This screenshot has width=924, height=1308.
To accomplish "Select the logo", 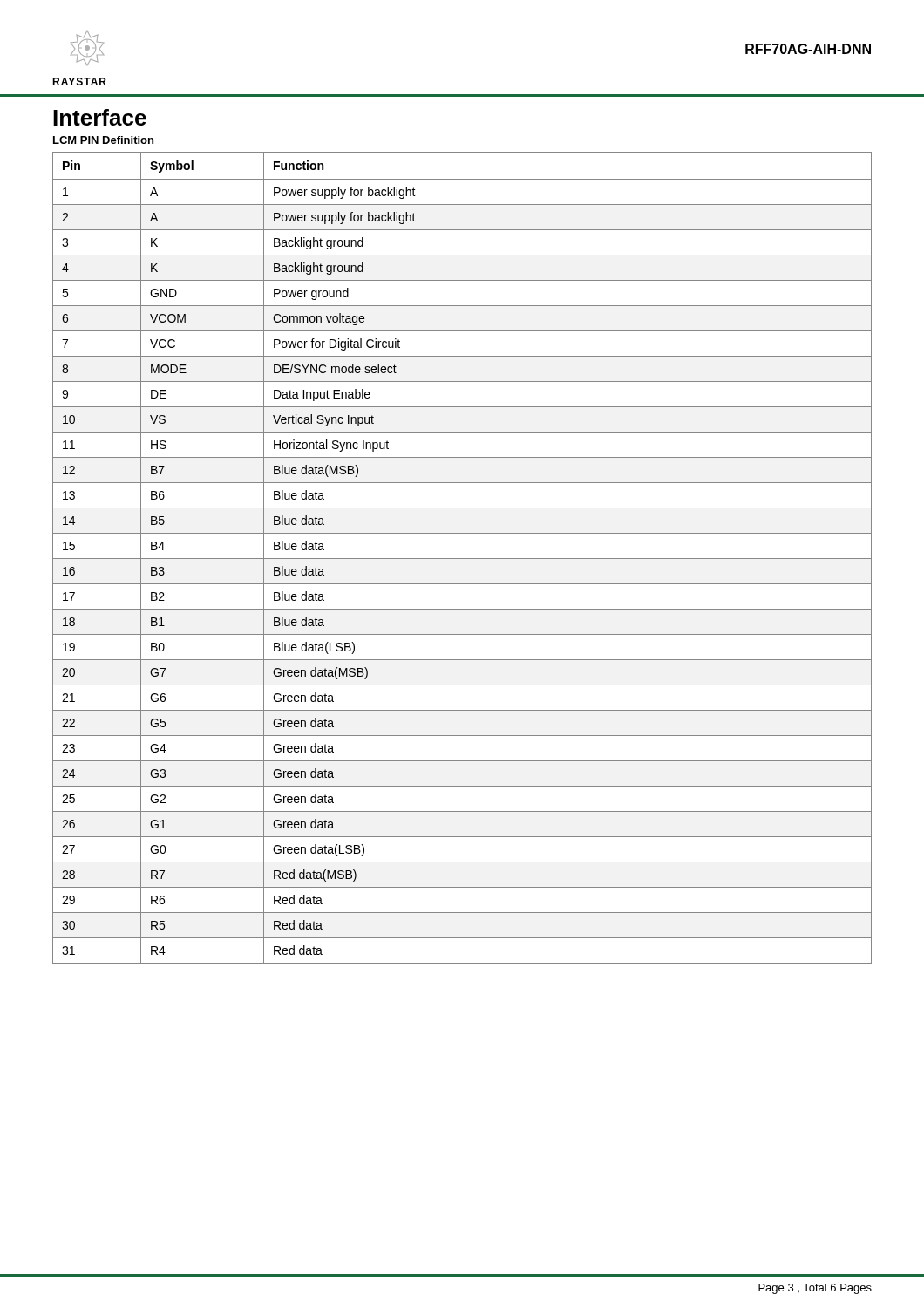I will click(87, 57).
